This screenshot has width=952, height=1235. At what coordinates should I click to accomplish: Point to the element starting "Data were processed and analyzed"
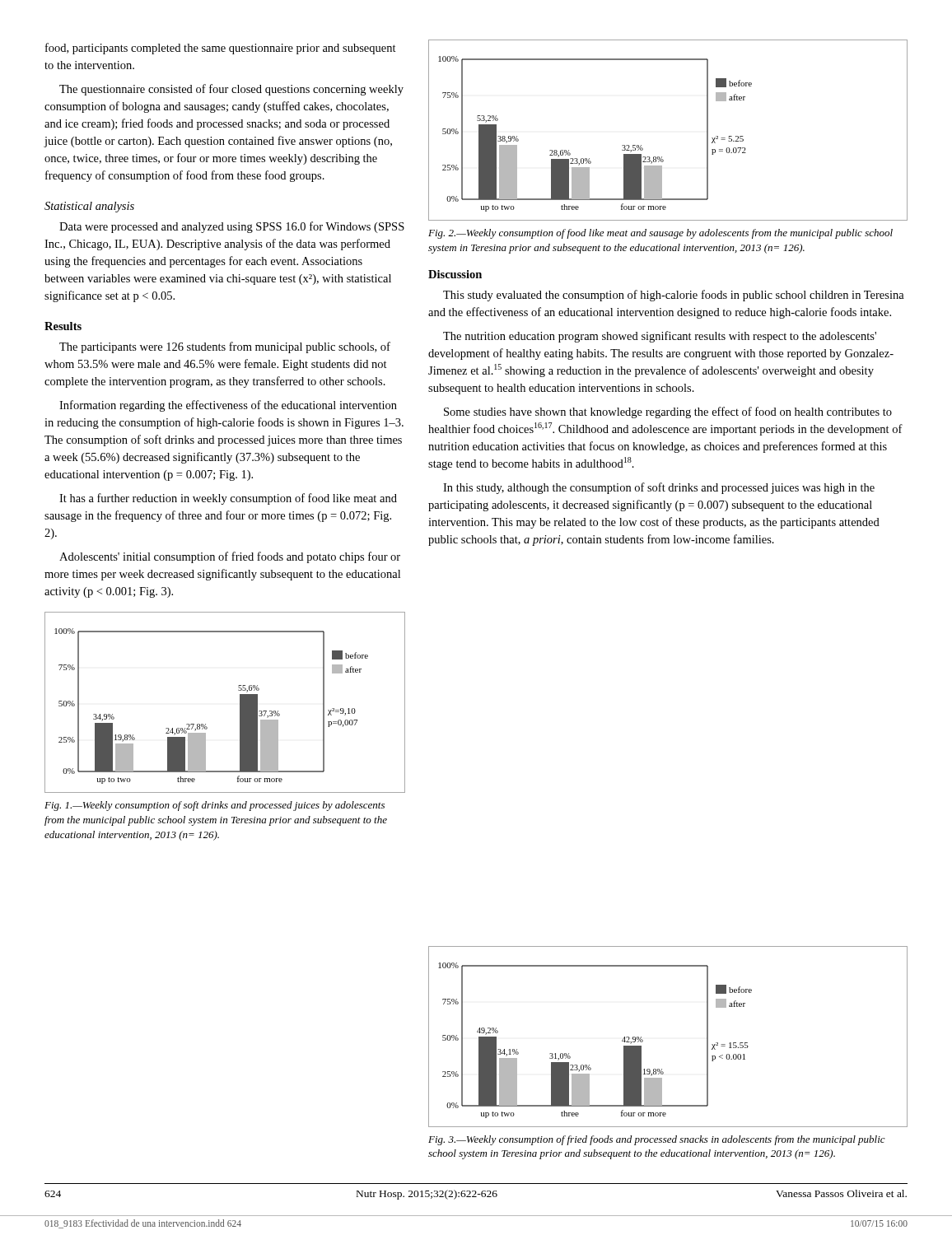[x=225, y=262]
